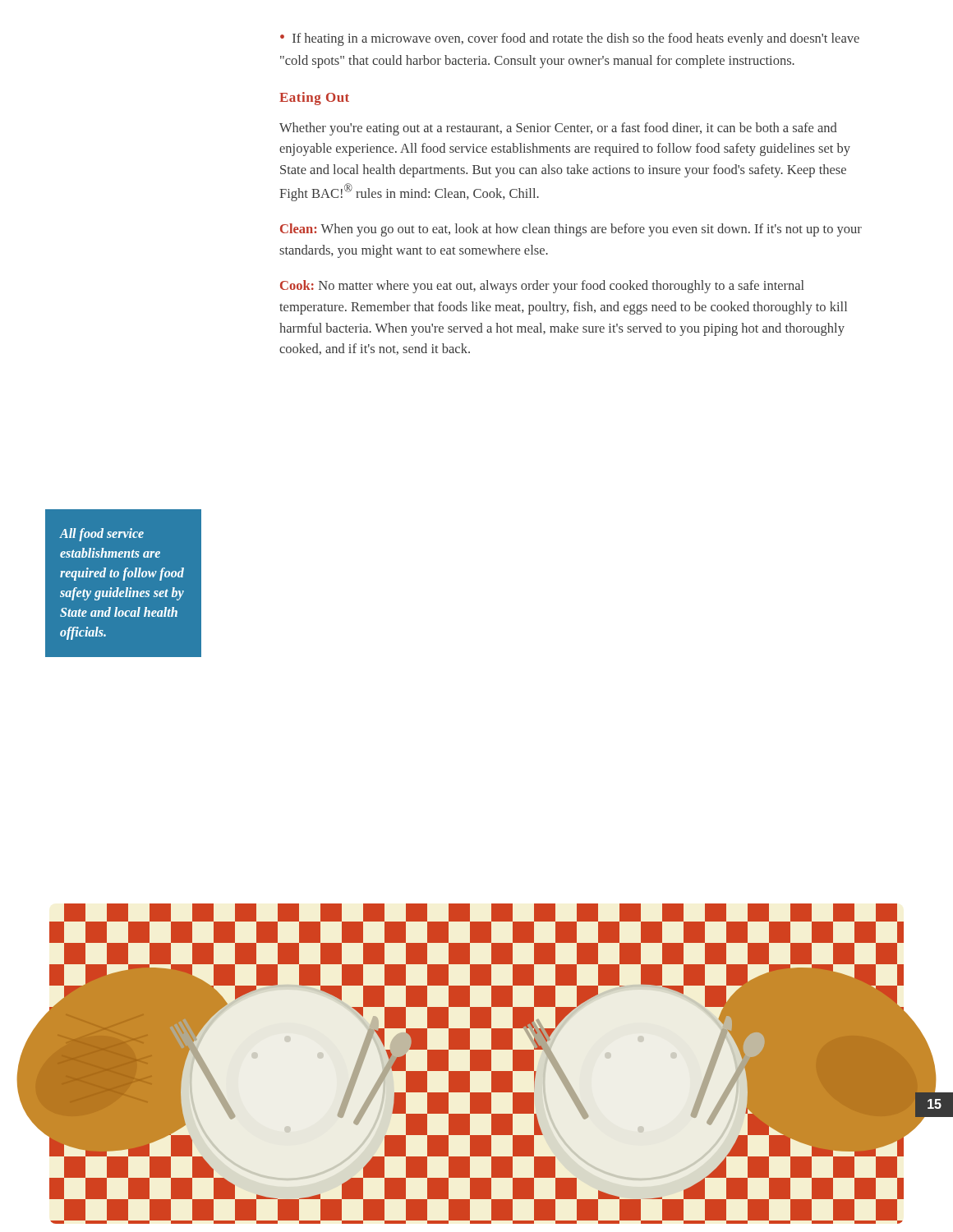
Task: Navigate to the element starting "Eating Out"
Action: pyautogui.click(x=315, y=97)
